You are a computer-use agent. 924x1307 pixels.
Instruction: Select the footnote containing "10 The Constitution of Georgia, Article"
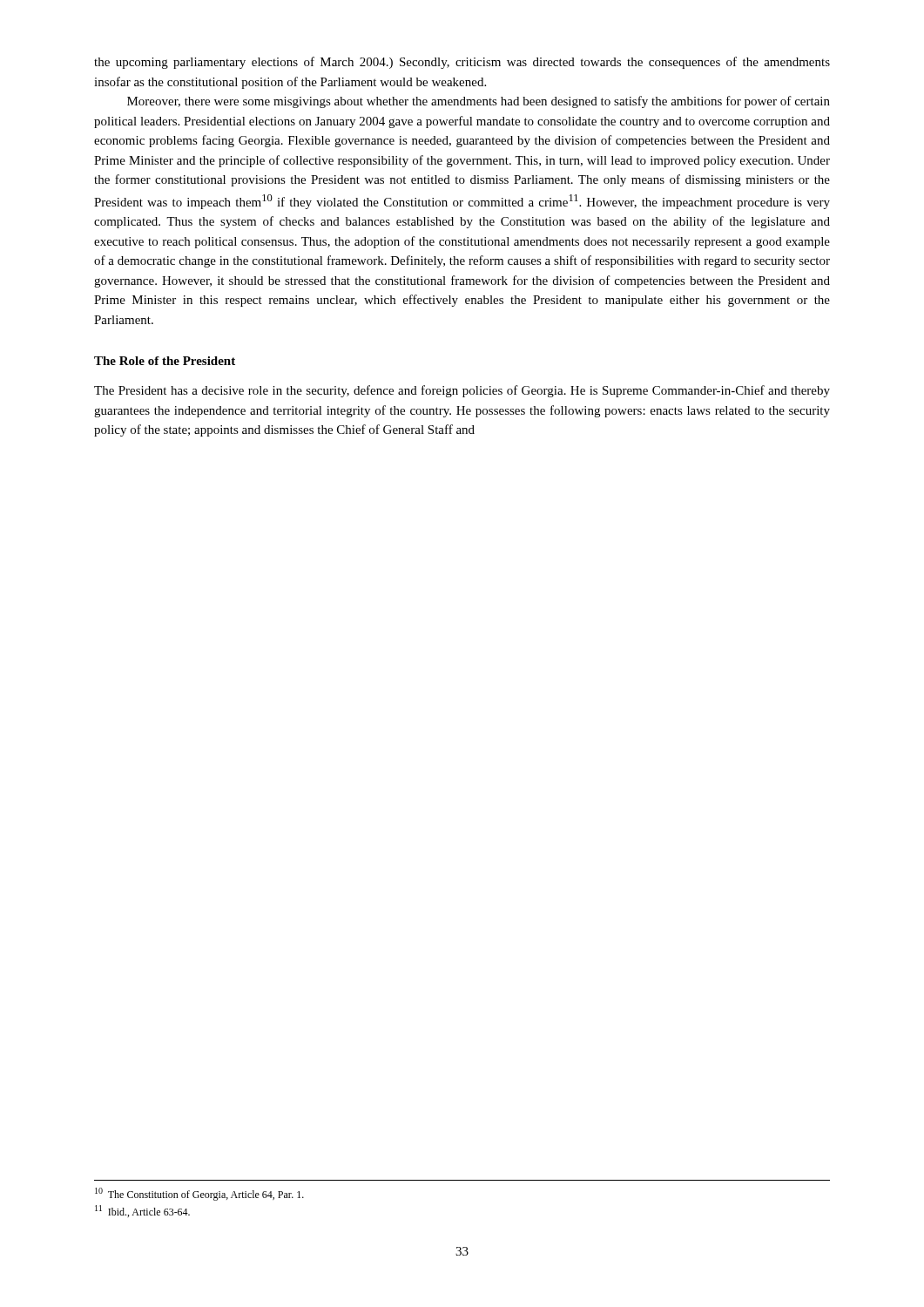point(199,1194)
